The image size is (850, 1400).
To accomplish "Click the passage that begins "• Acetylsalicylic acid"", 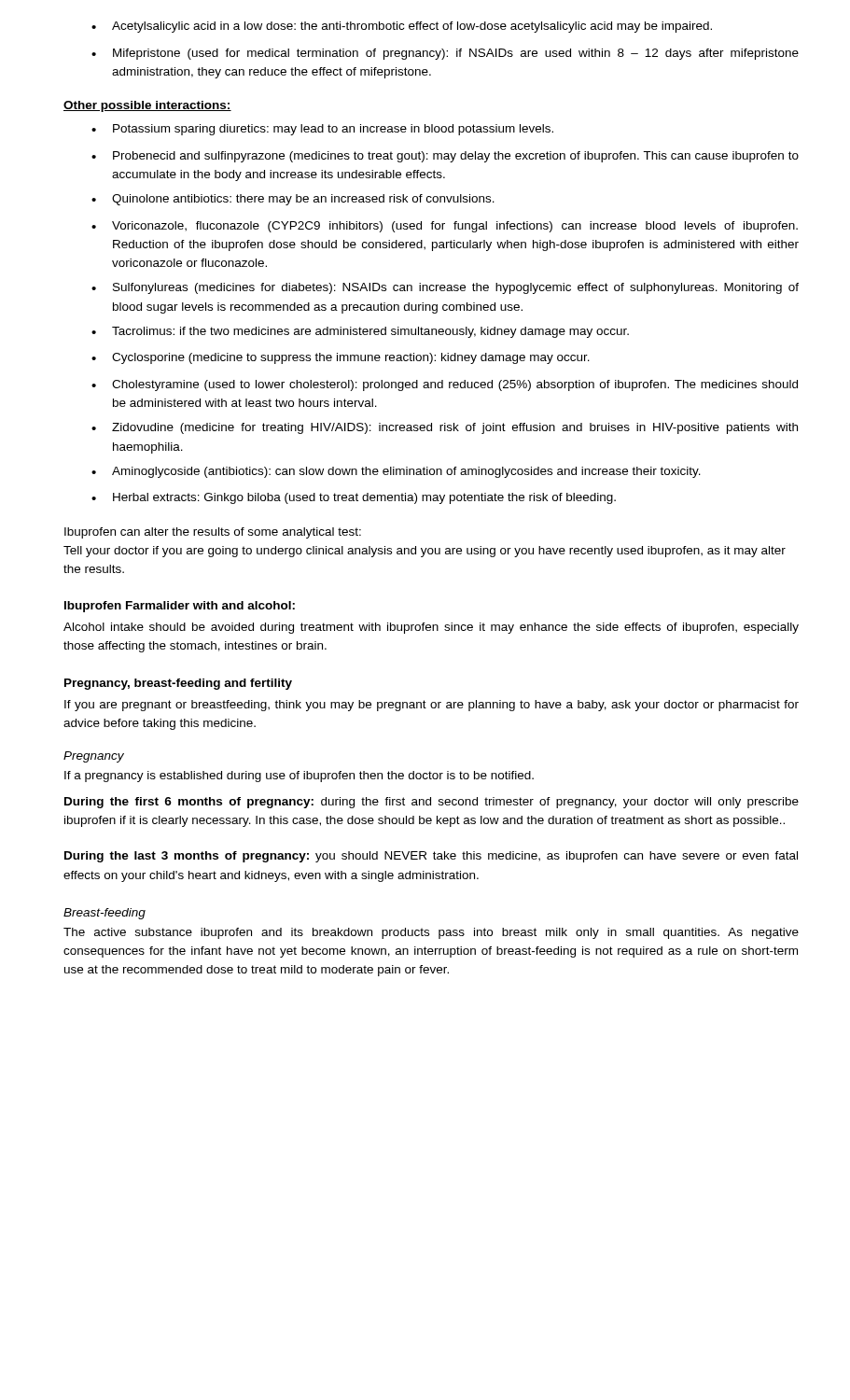I will click(445, 27).
